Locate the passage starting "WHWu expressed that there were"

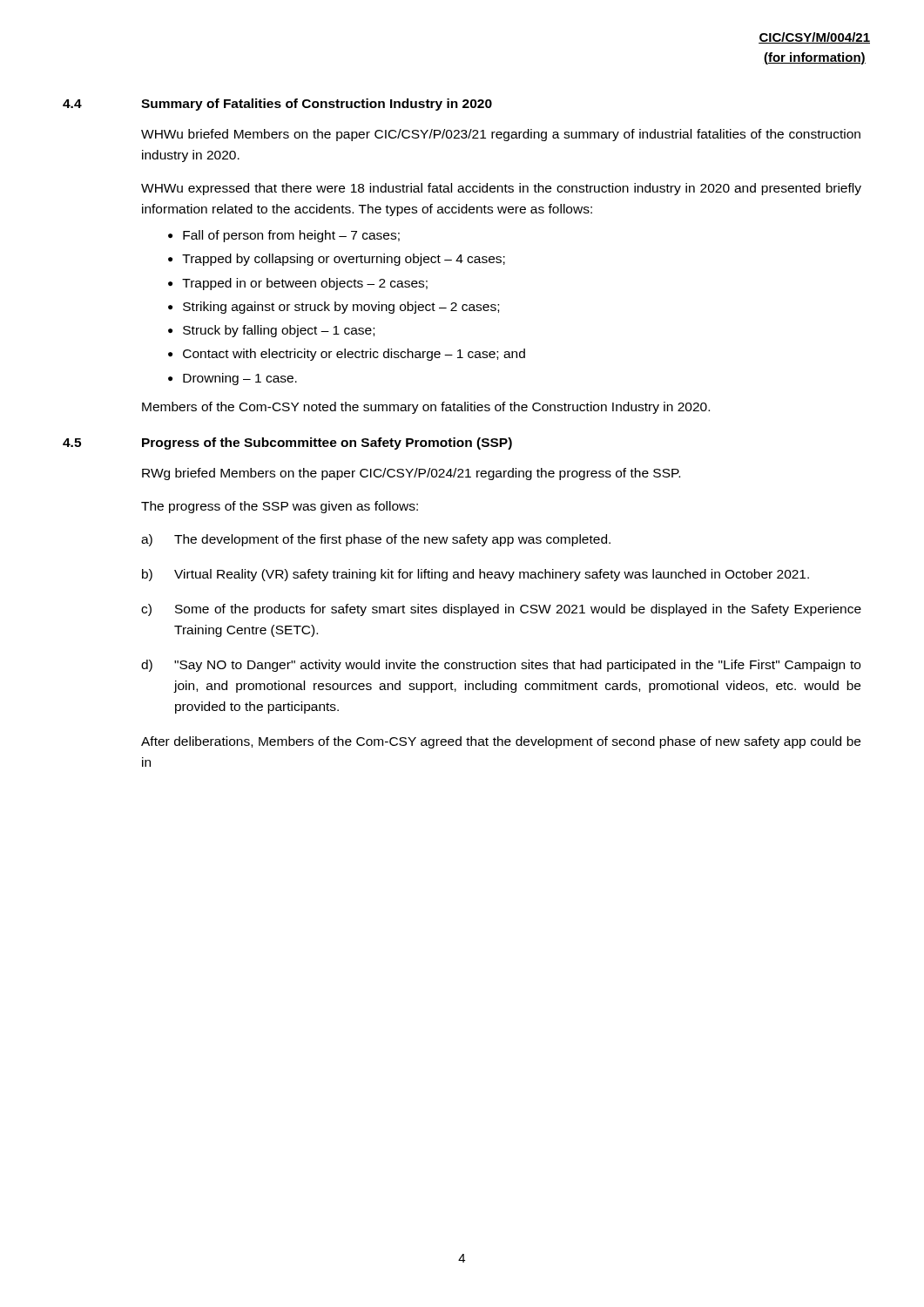[501, 198]
